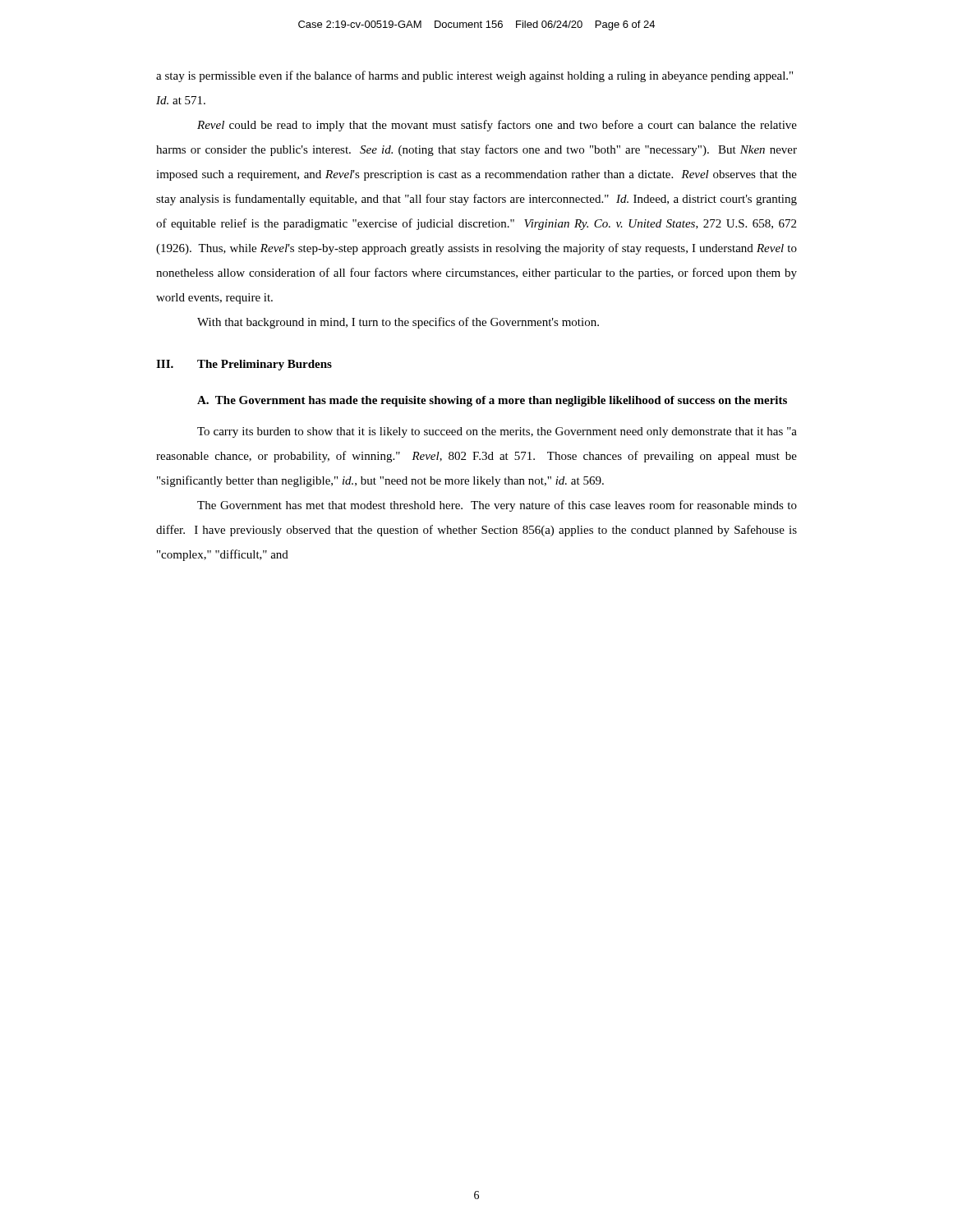Click on the text block that reads "a stay is"
953x1232 pixels.
(x=476, y=88)
